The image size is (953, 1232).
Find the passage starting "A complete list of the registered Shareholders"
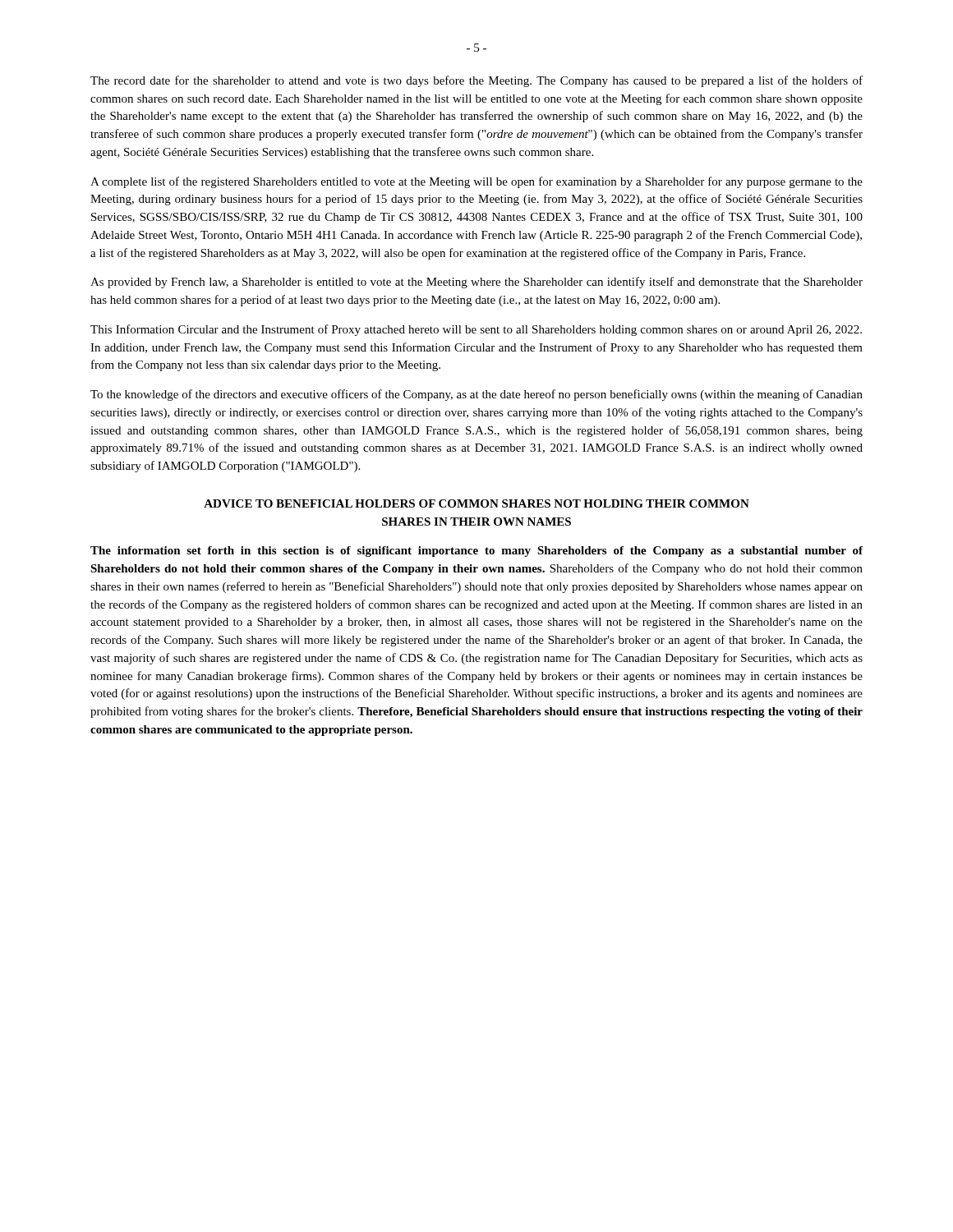[476, 217]
